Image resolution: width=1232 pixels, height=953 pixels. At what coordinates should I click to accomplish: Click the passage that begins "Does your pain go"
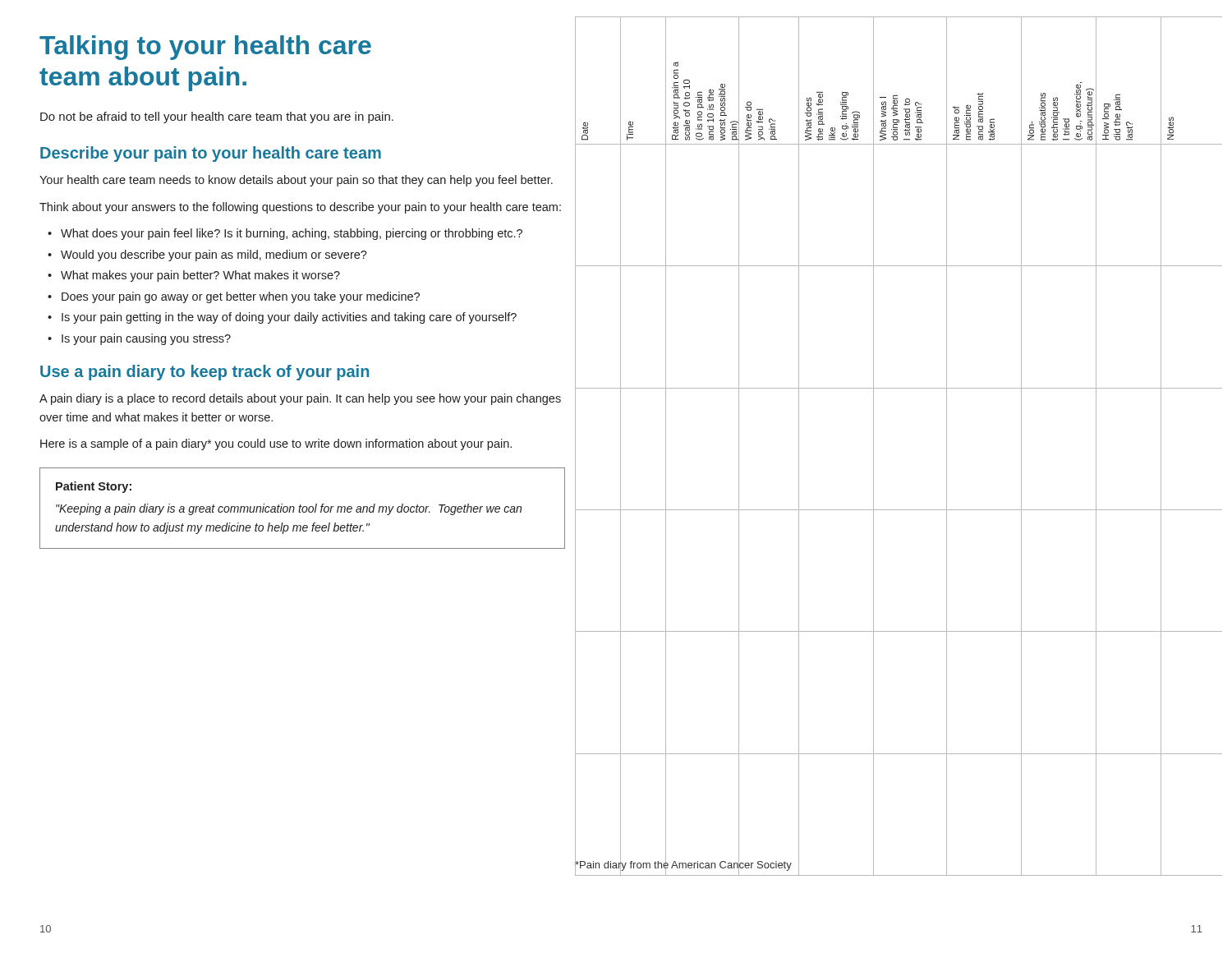240,296
